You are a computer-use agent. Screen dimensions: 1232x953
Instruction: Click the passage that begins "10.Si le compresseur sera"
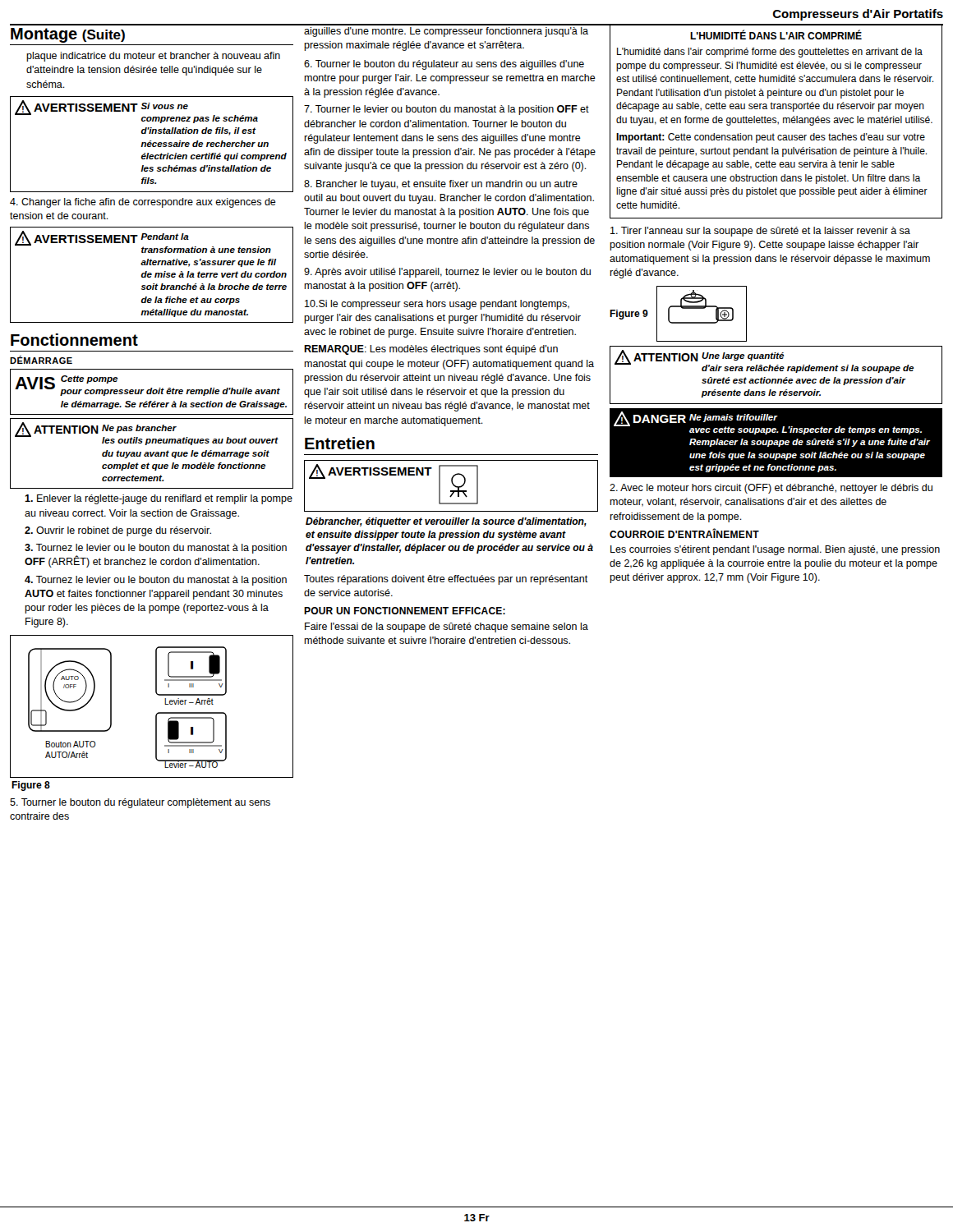(x=442, y=318)
